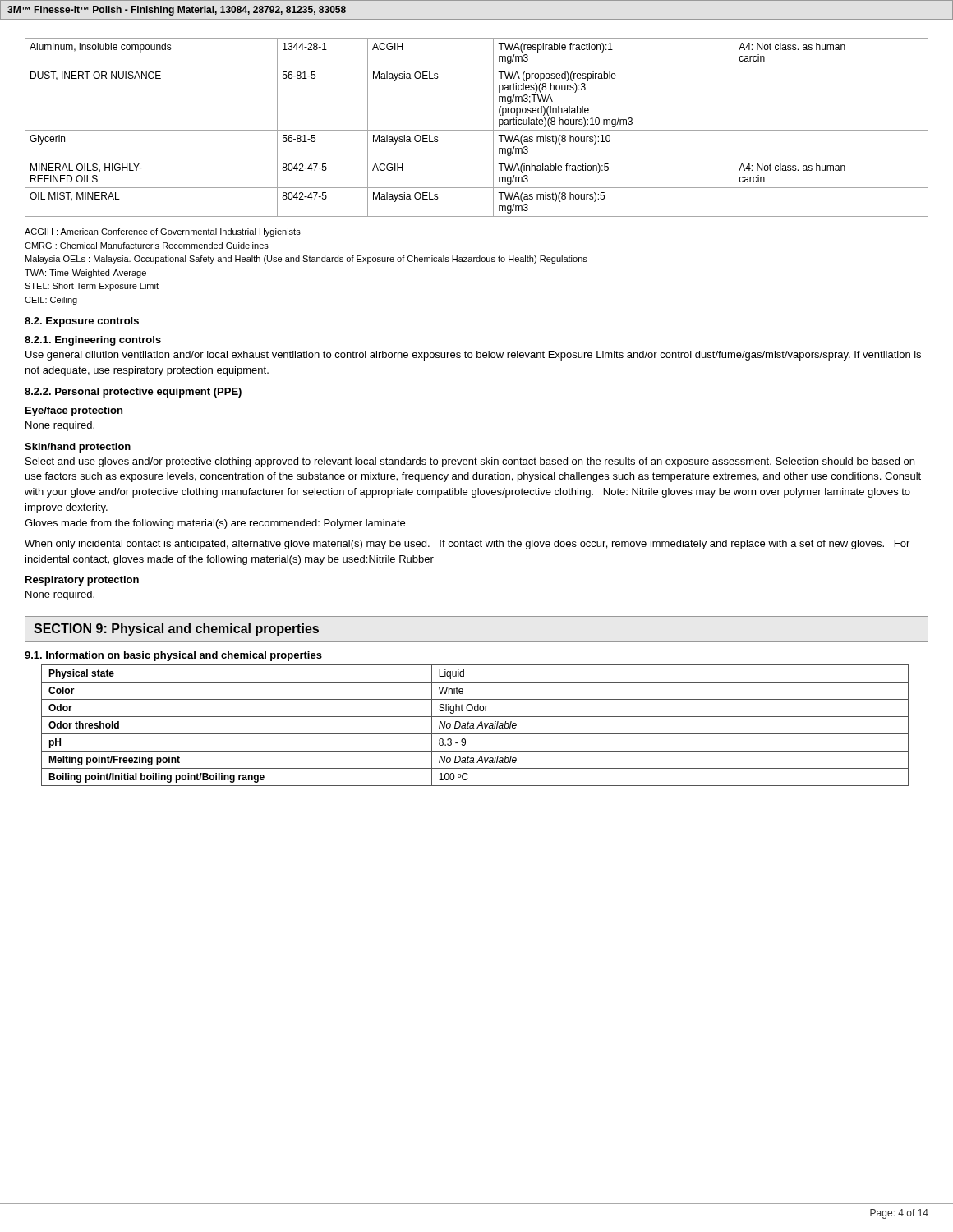Select the block starting "Eye/face protection"
The image size is (953, 1232).
(74, 410)
